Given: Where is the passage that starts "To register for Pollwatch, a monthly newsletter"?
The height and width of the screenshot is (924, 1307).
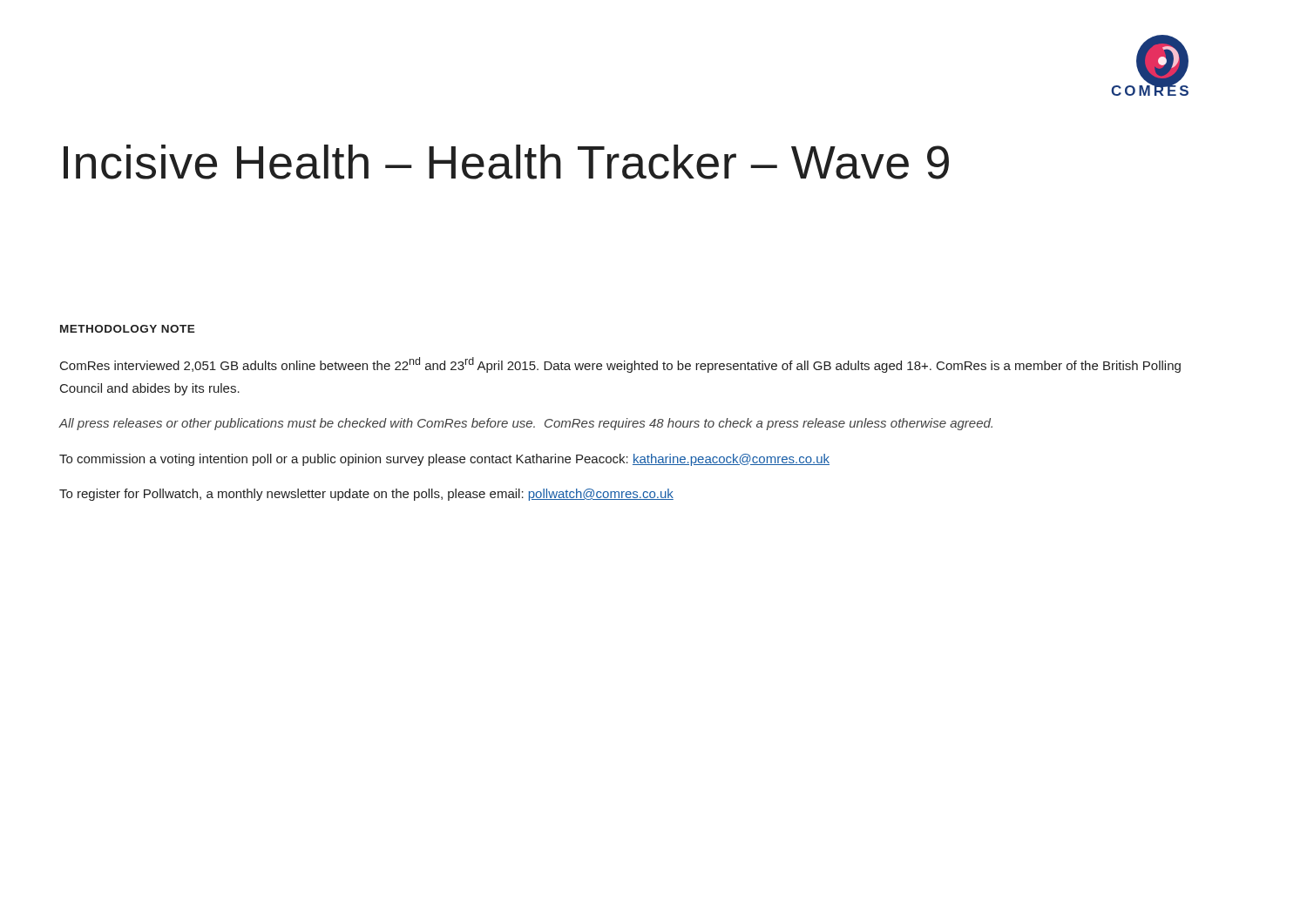Looking at the screenshot, I should point(622,494).
